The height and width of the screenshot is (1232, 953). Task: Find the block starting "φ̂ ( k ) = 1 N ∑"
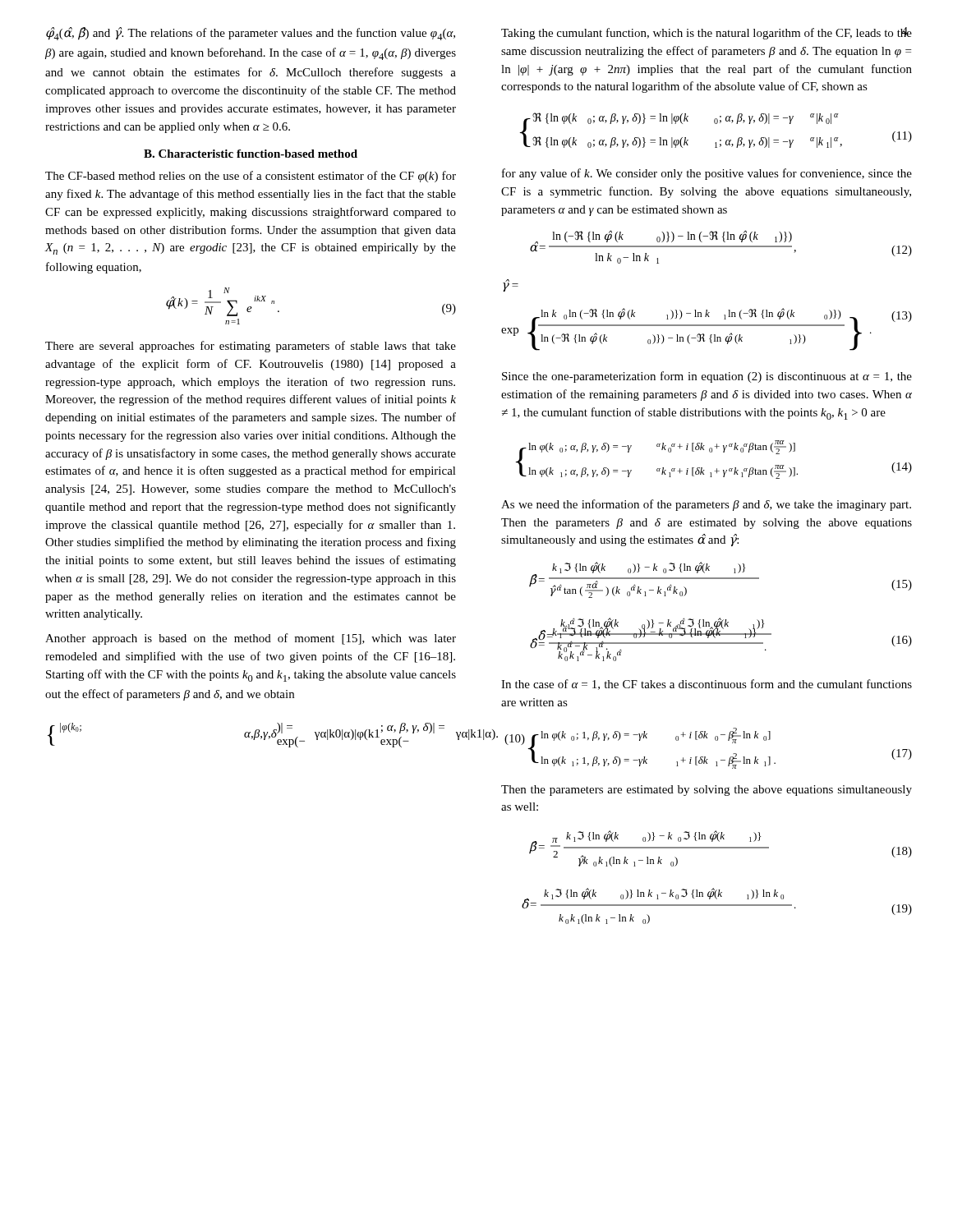tap(251, 307)
